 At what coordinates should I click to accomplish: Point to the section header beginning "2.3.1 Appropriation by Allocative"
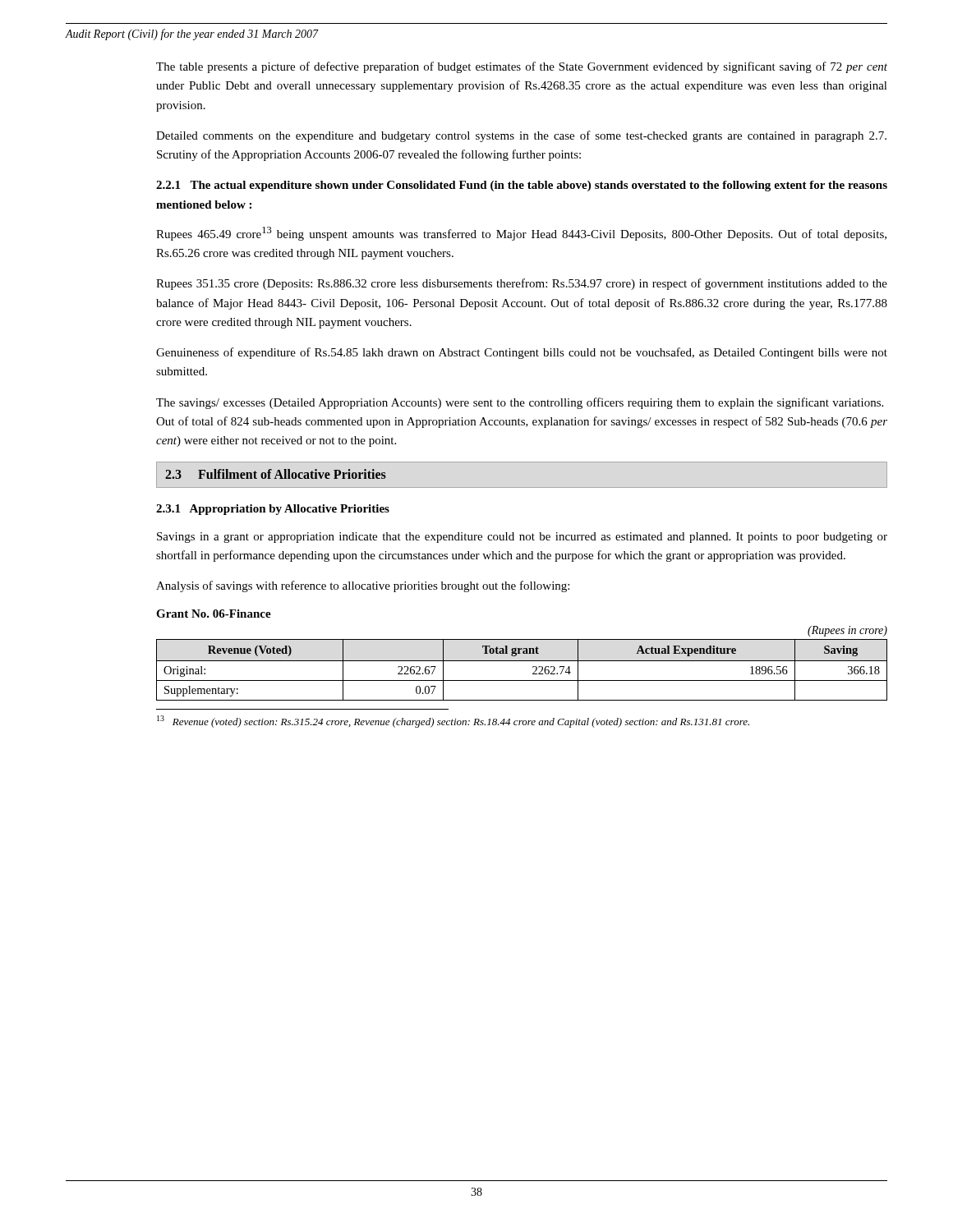273,509
